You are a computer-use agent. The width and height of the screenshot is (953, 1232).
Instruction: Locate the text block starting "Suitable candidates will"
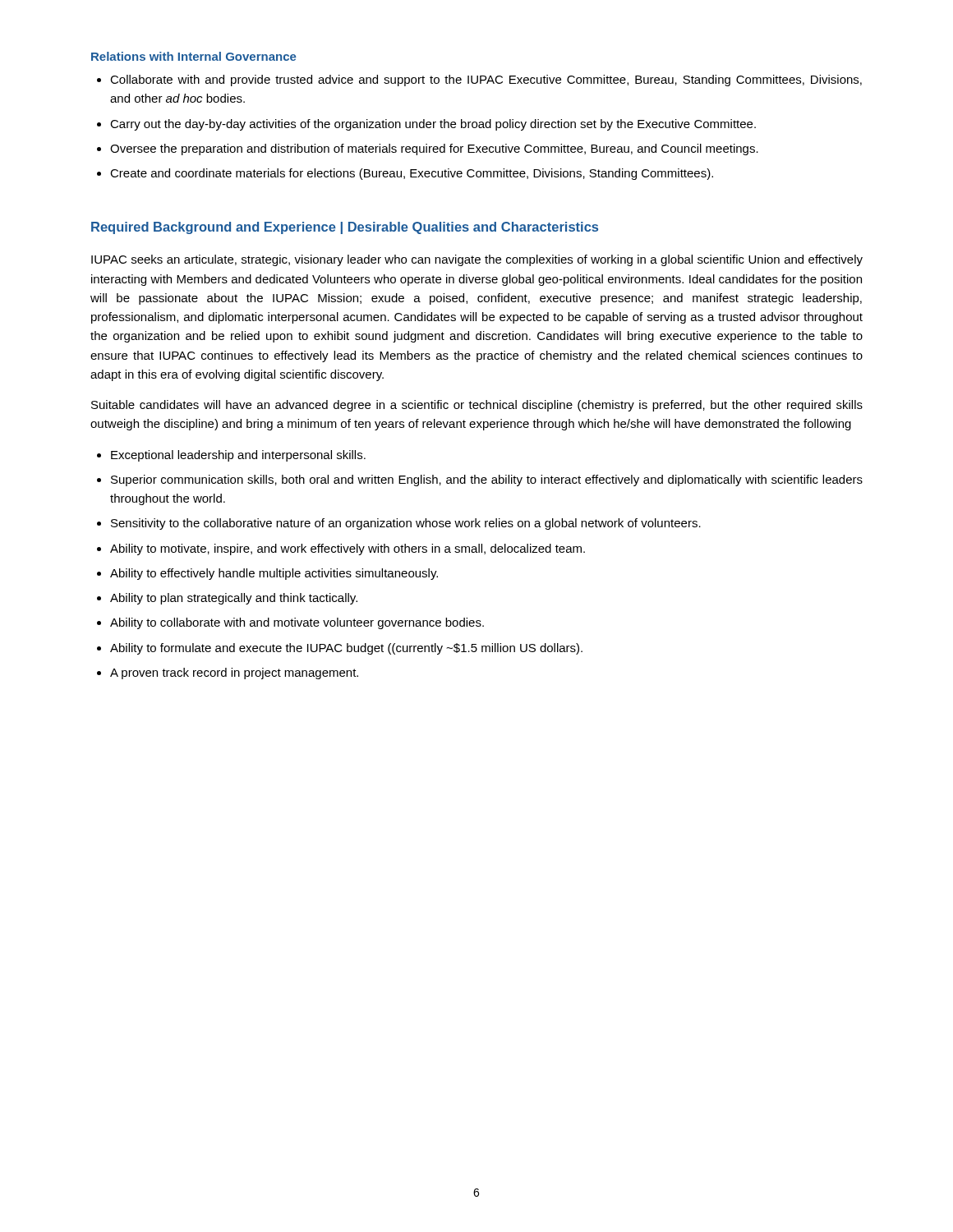pyautogui.click(x=476, y=414)
